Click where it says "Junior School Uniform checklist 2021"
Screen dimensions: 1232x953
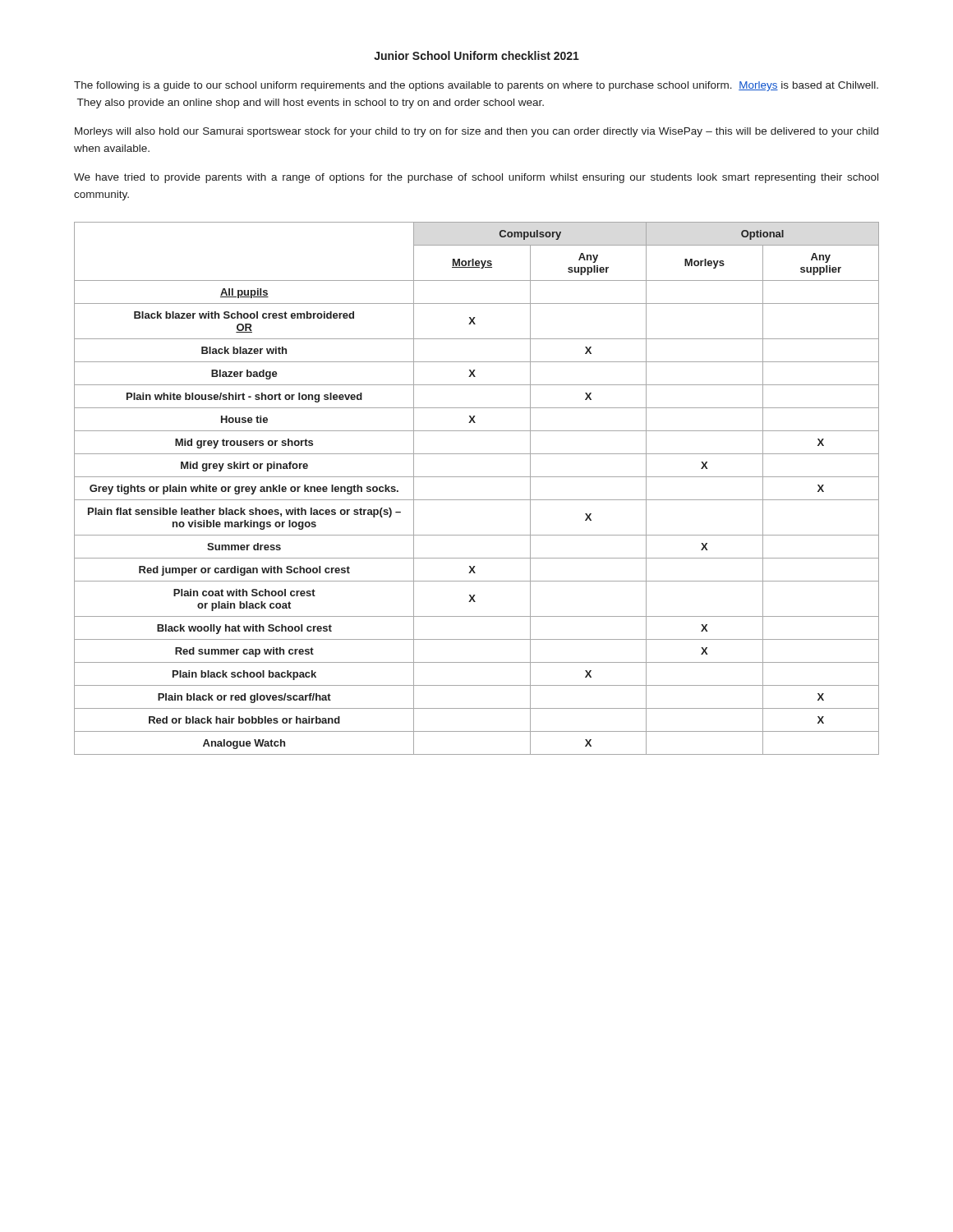pyautogui.click(x=476, y=56)
